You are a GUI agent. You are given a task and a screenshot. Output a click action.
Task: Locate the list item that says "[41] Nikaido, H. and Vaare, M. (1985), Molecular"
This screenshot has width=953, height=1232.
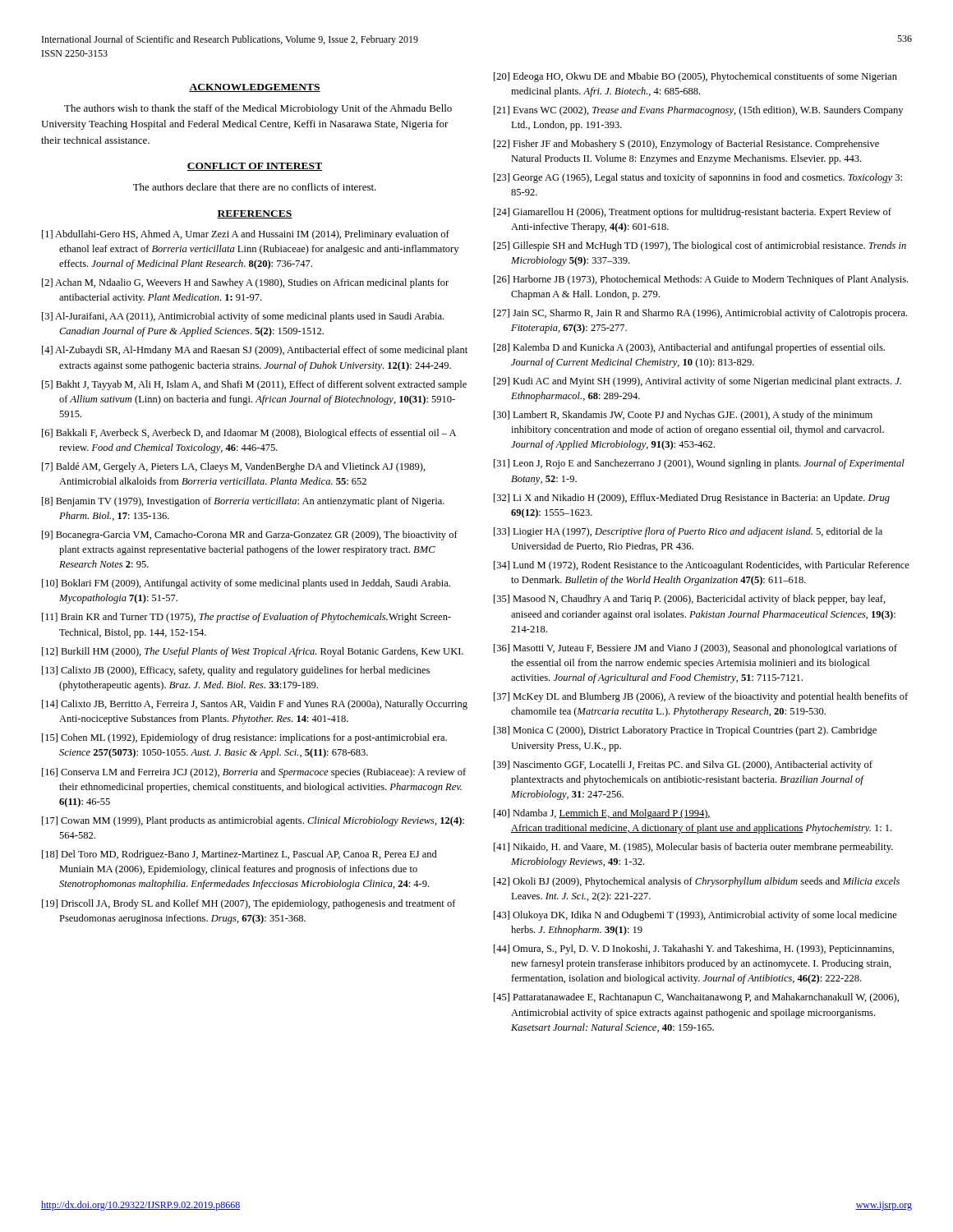(x=693, y=855)
